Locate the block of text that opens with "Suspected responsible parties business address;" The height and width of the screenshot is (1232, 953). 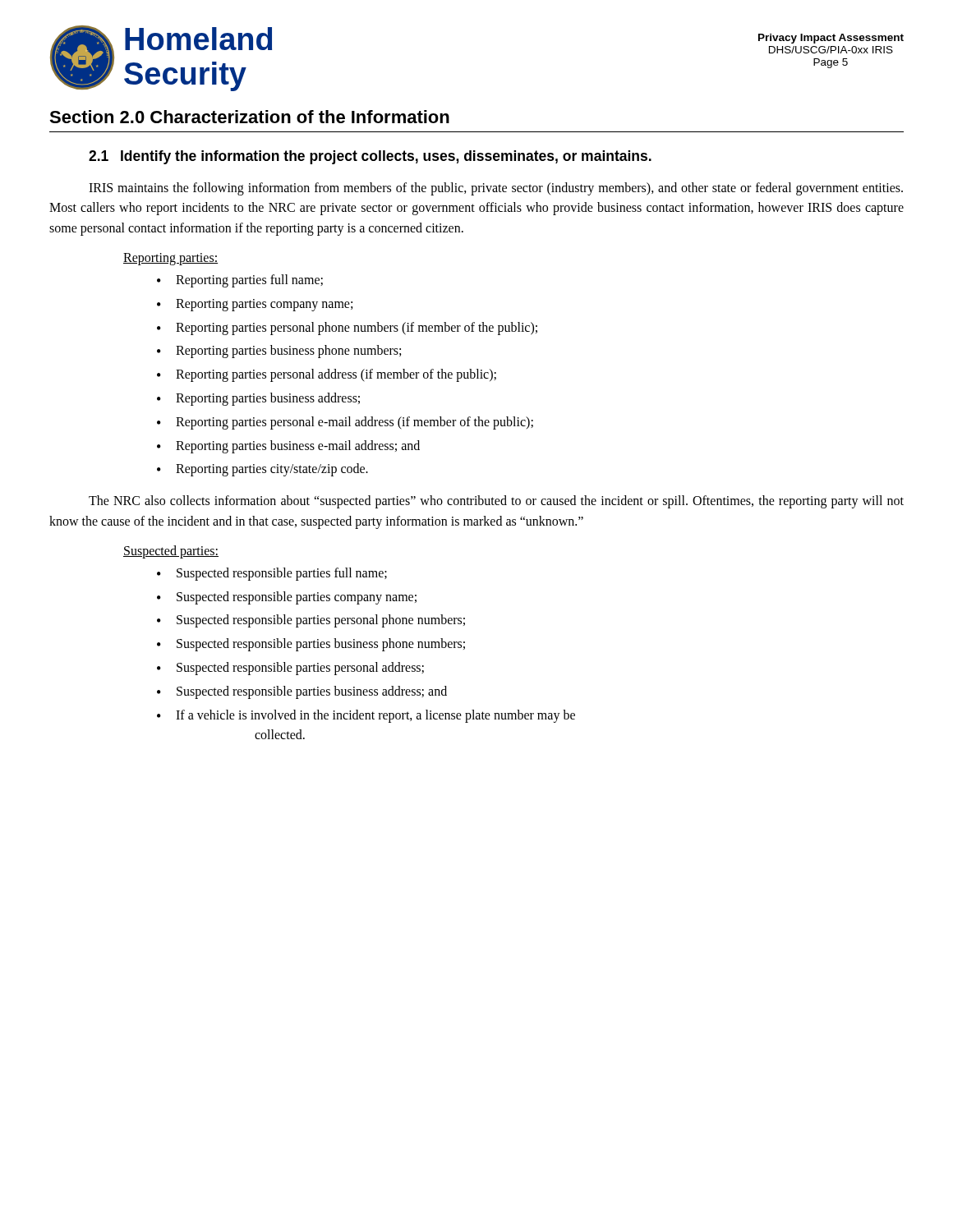click(x=311, y=691)
